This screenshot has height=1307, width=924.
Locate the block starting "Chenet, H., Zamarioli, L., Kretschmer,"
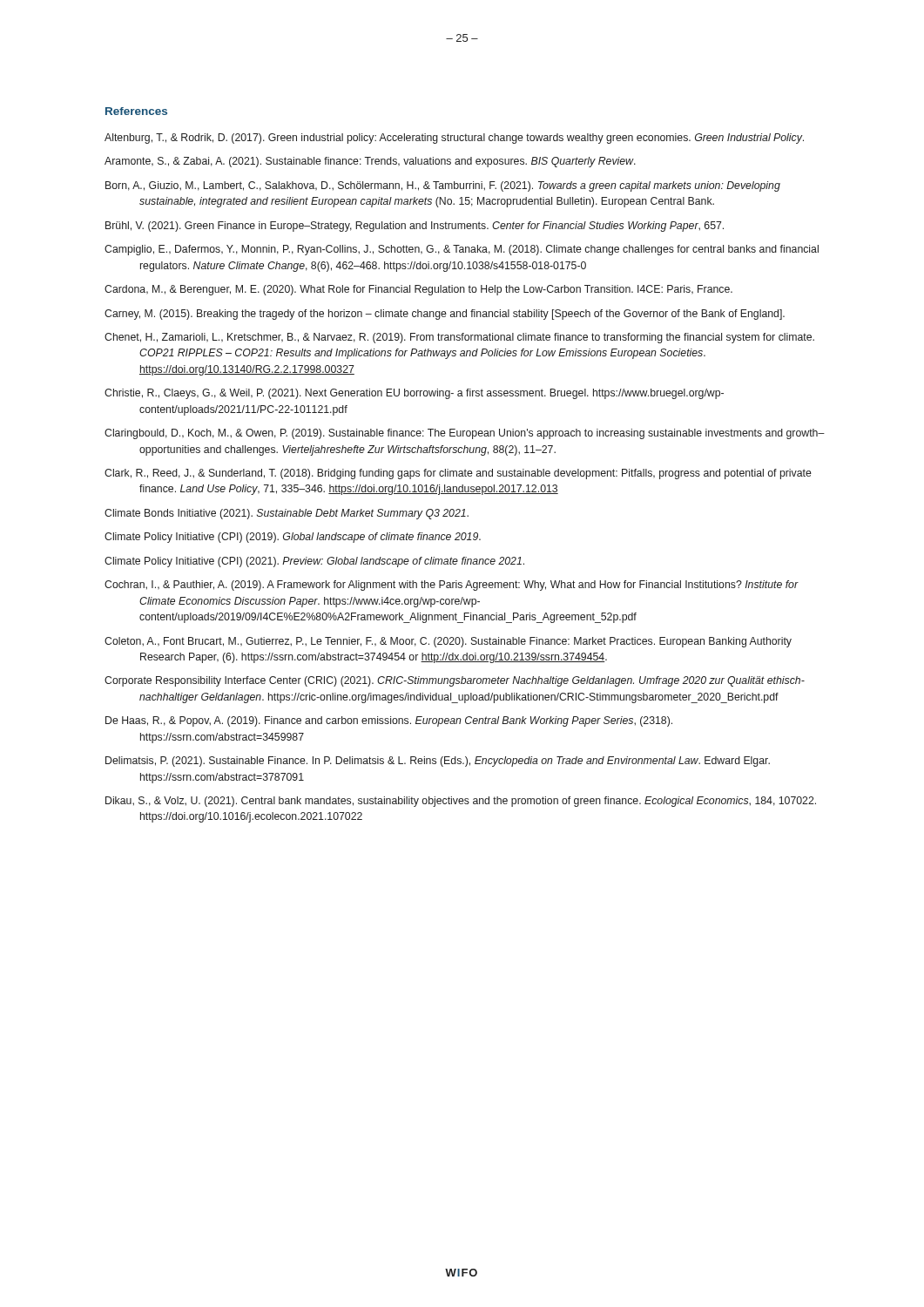[460, 353]
